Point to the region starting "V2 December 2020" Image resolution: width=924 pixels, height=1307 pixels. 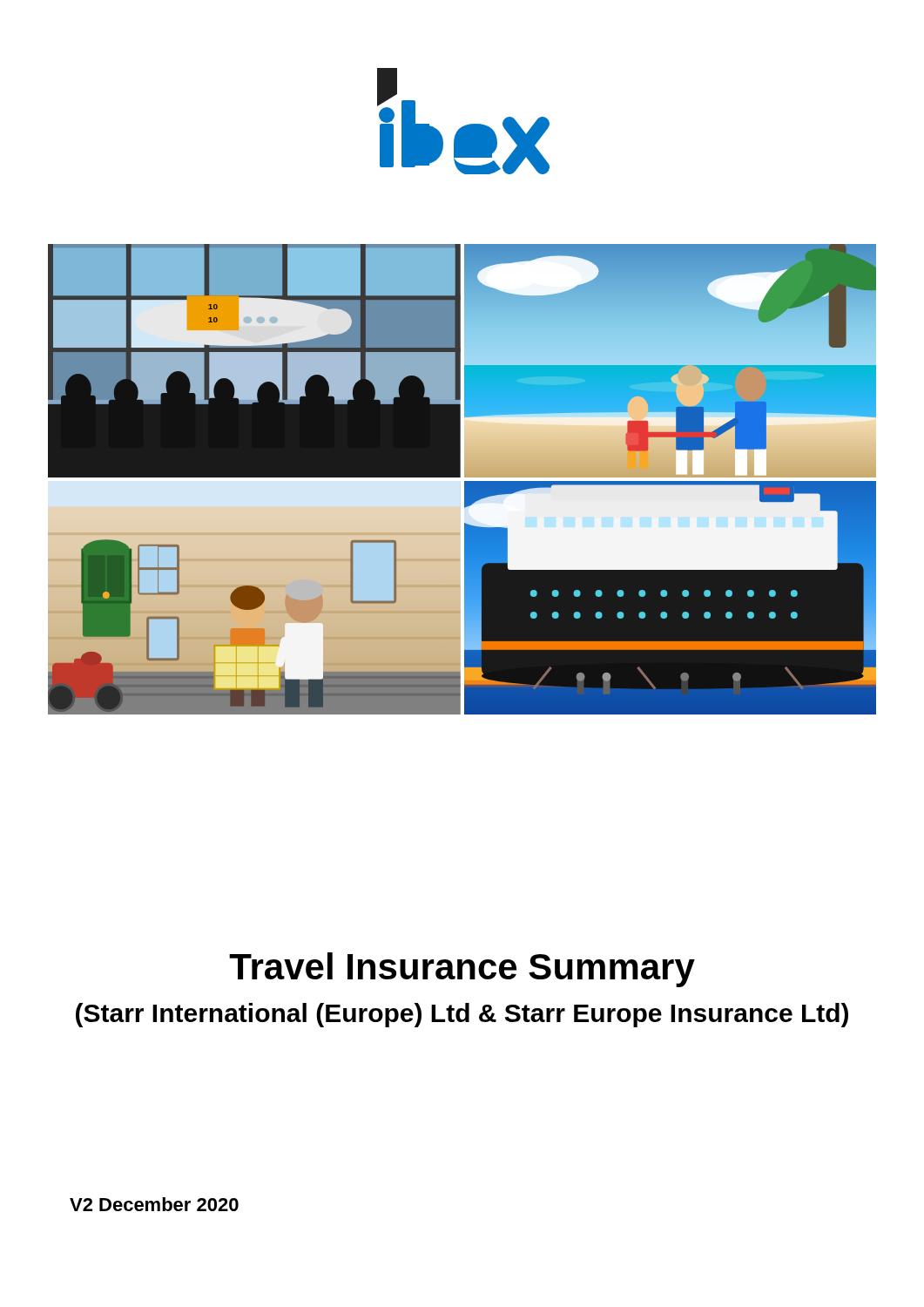point(154,1205)
